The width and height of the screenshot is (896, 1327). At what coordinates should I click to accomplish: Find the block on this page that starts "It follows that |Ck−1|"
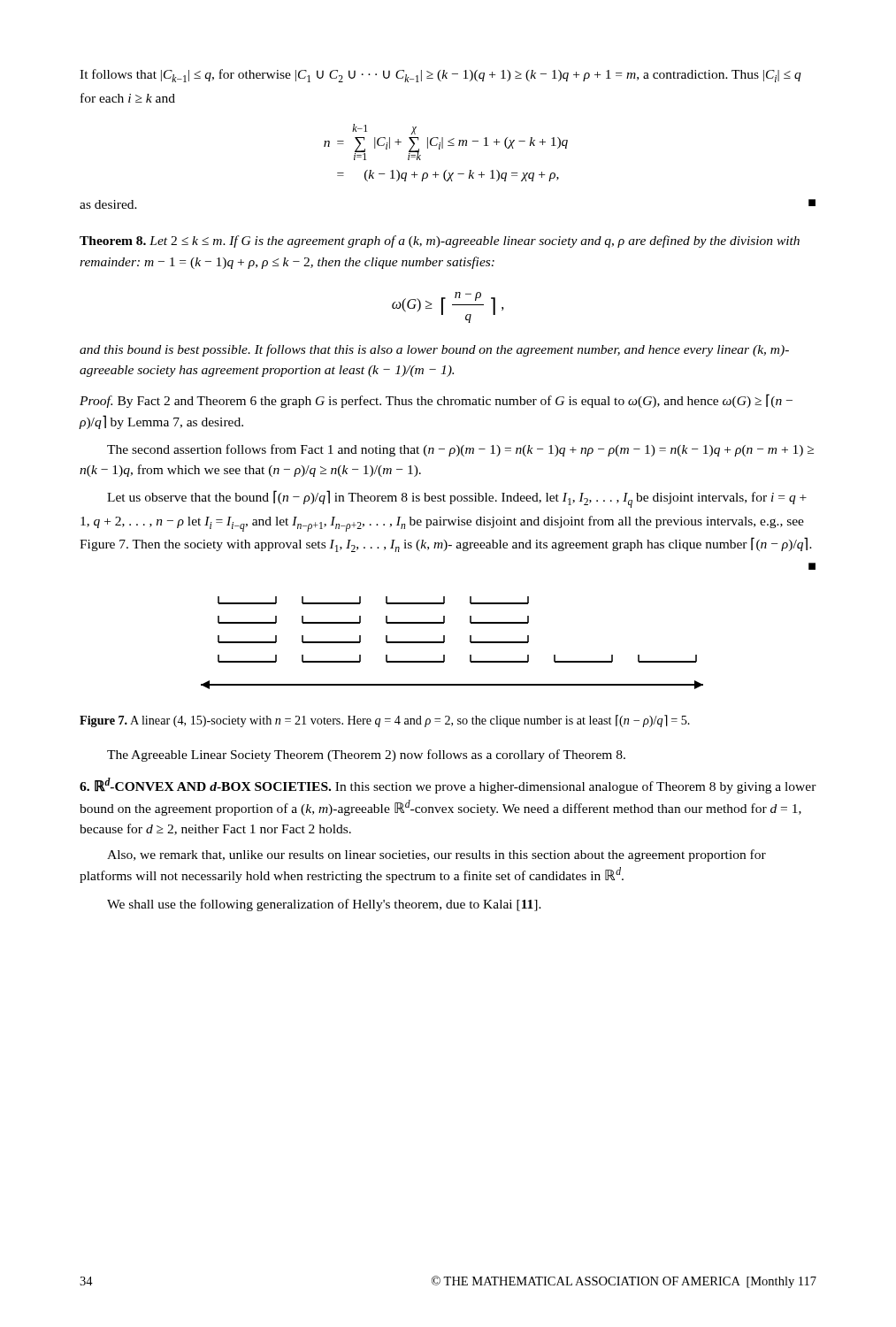tap(440, 86)
